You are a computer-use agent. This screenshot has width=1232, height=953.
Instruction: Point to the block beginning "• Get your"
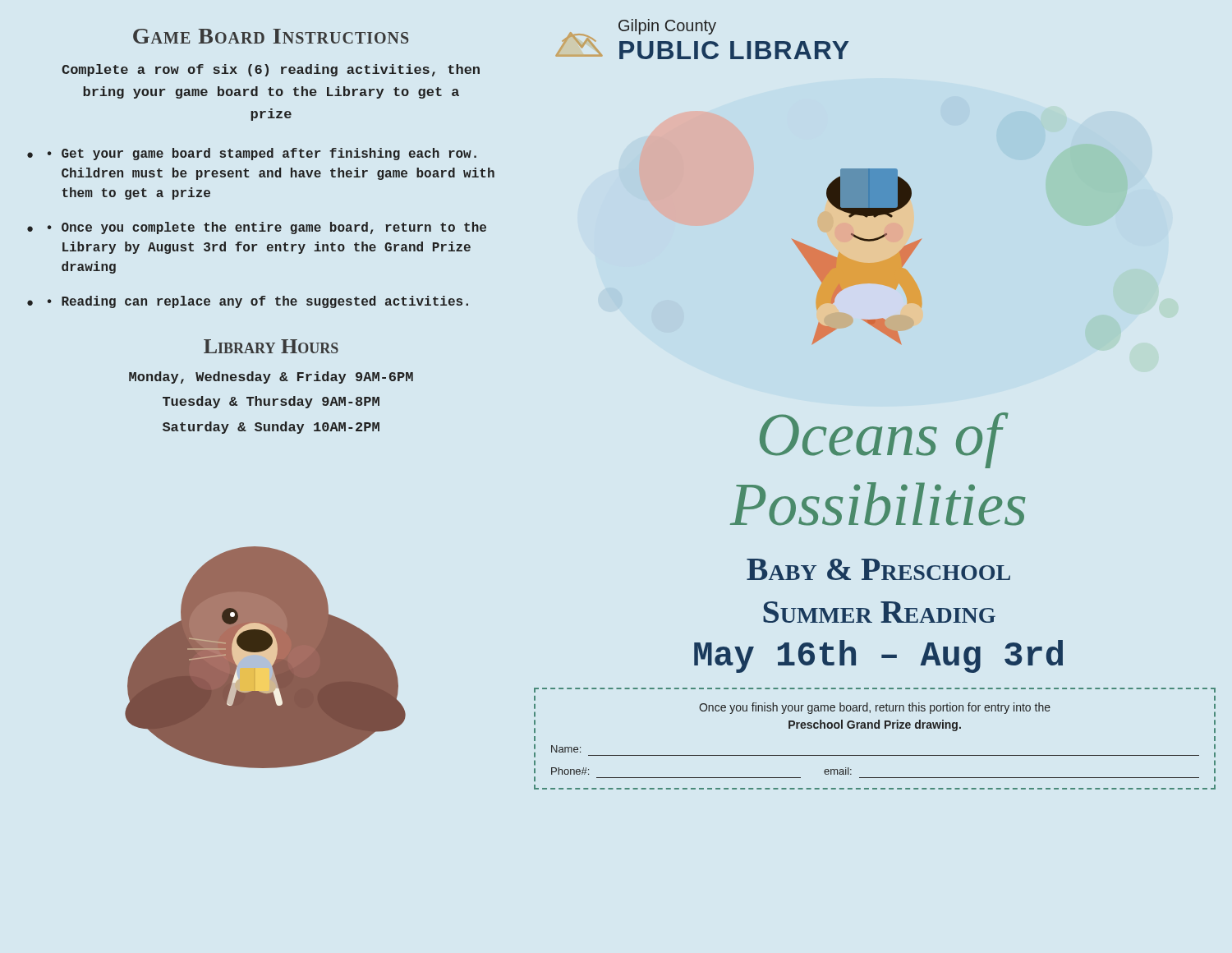point(286,174)
